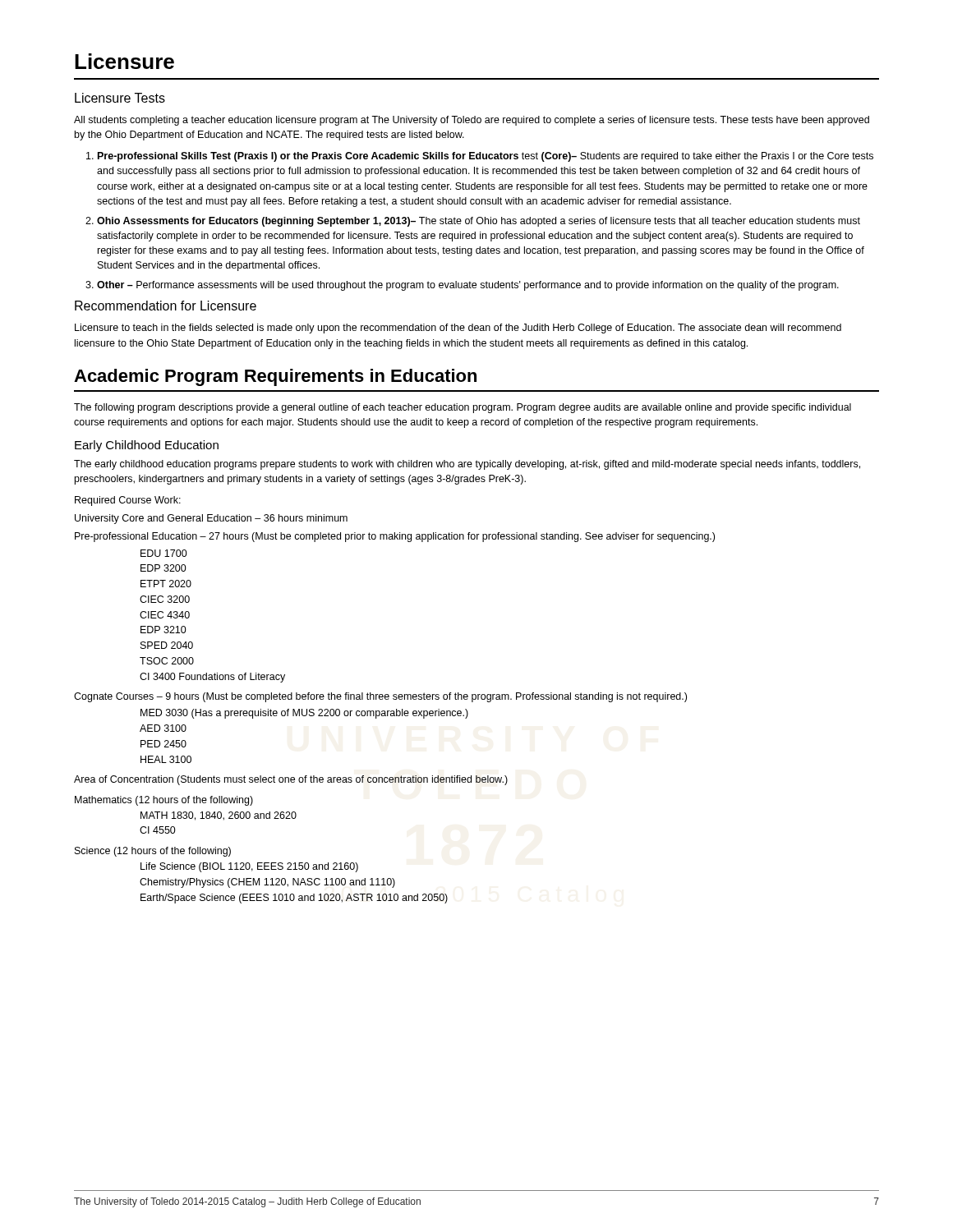Select the section header with the text "Licensure Tests"
Screen dimensions: 1232x953
[120, 98]
